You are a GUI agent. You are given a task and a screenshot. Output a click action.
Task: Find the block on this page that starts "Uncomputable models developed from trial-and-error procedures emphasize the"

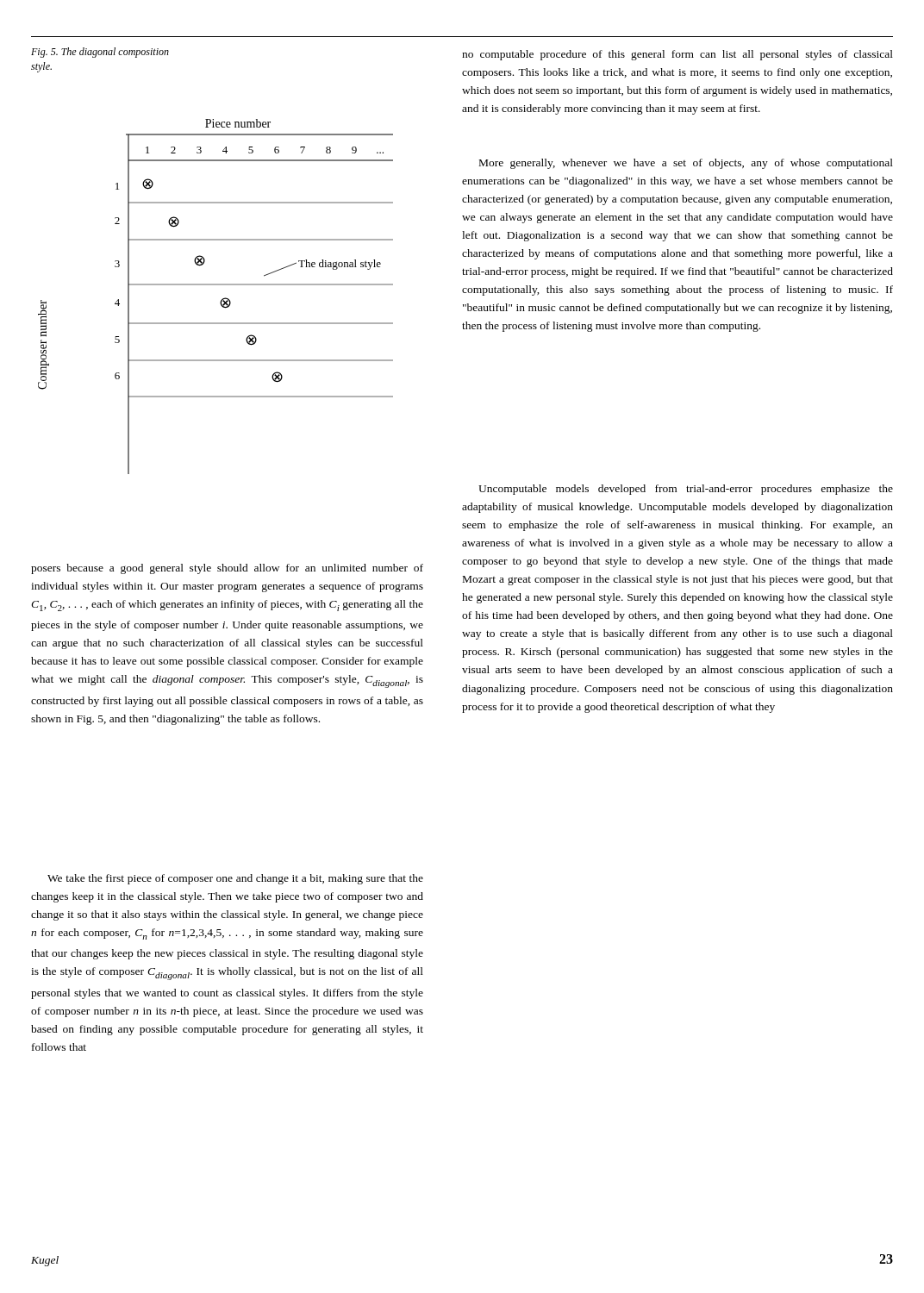click(677, 597)
